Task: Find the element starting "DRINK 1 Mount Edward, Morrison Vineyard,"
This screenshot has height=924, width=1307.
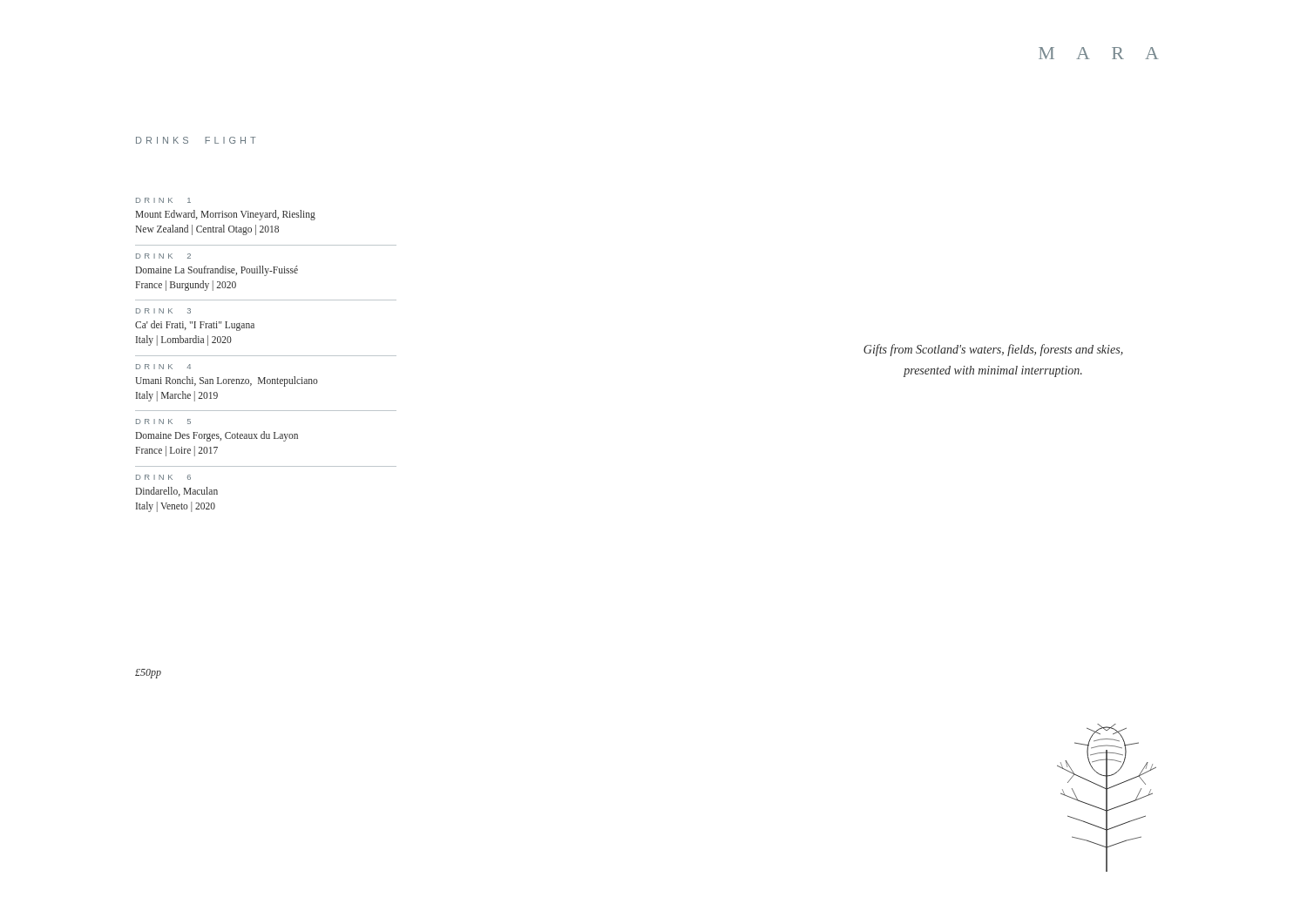Action: tap(292, 220)
